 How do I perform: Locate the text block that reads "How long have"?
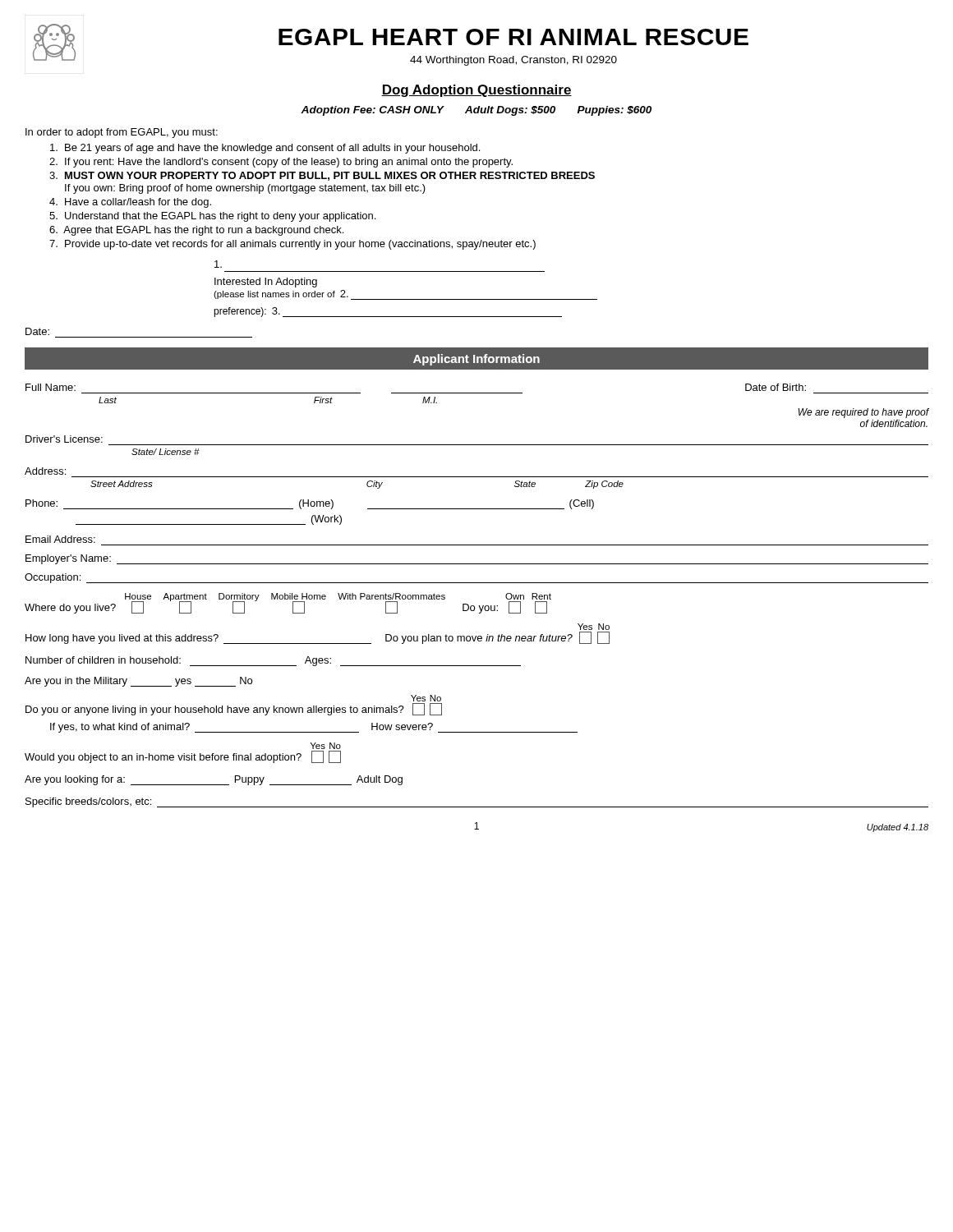click(x=317, y=633)
